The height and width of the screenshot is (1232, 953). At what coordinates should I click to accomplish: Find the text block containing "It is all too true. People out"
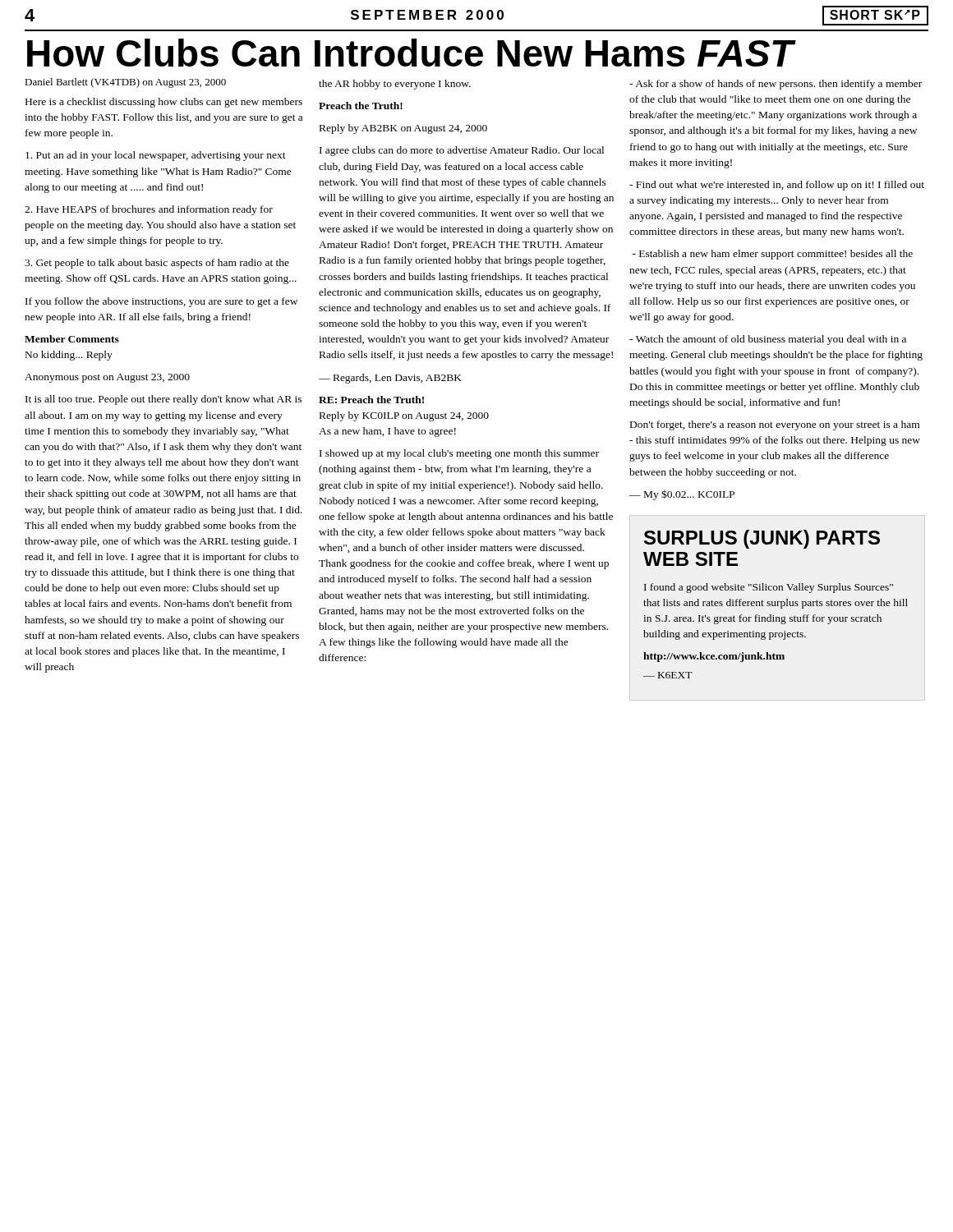pyautogui.click(x=164, y=533)
